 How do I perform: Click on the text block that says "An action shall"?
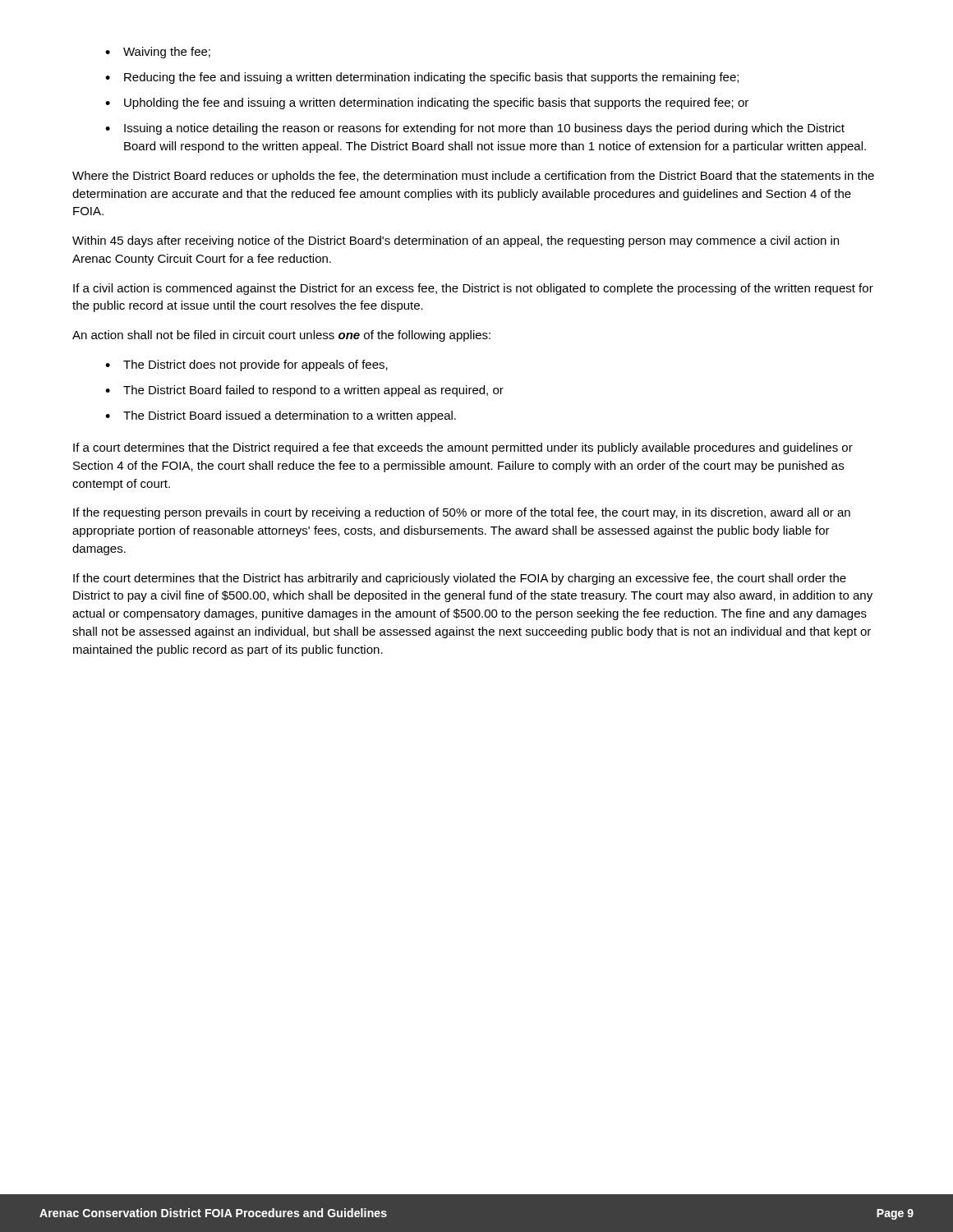282,335
